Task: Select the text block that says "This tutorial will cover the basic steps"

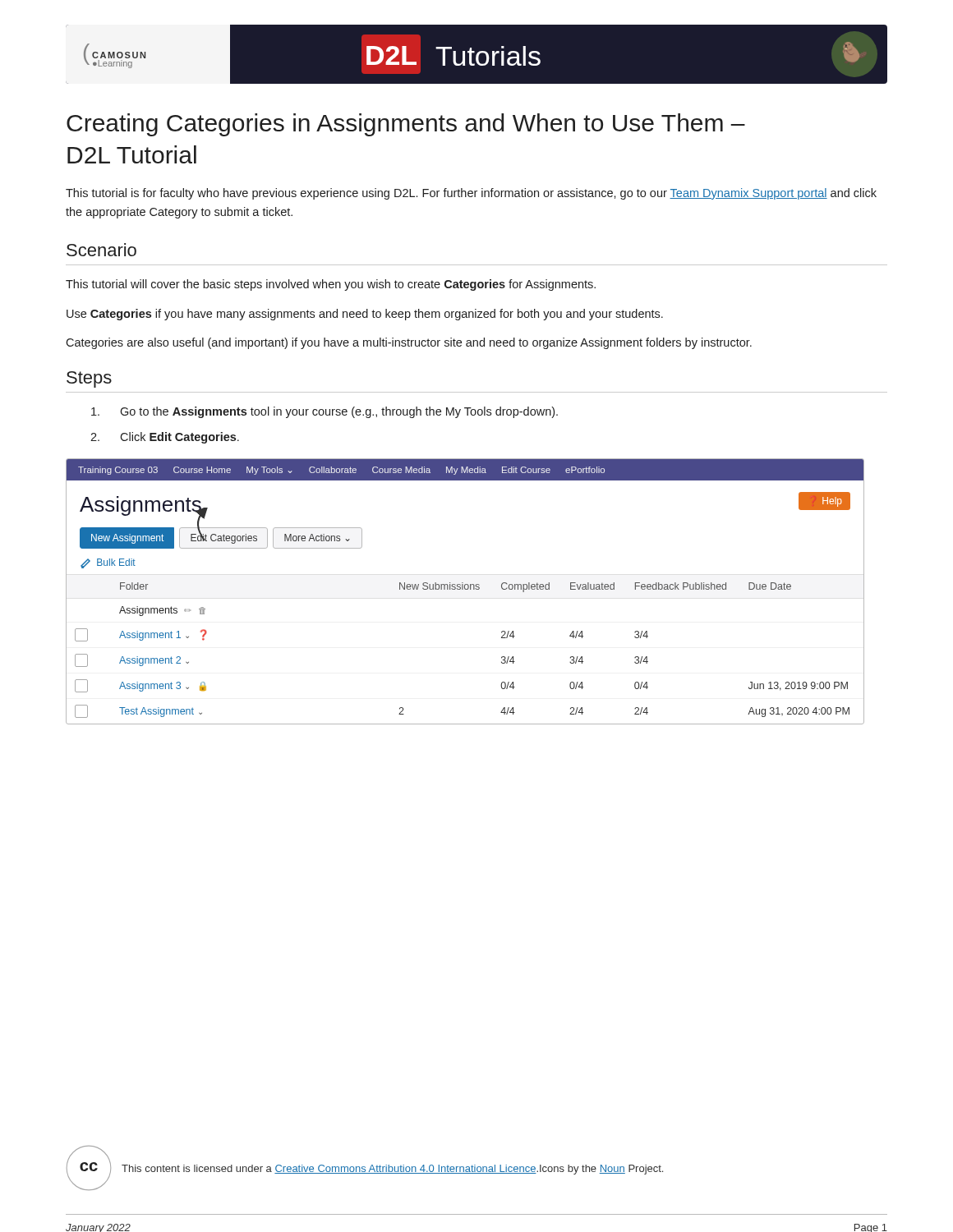Action: [x=331, y=284]
